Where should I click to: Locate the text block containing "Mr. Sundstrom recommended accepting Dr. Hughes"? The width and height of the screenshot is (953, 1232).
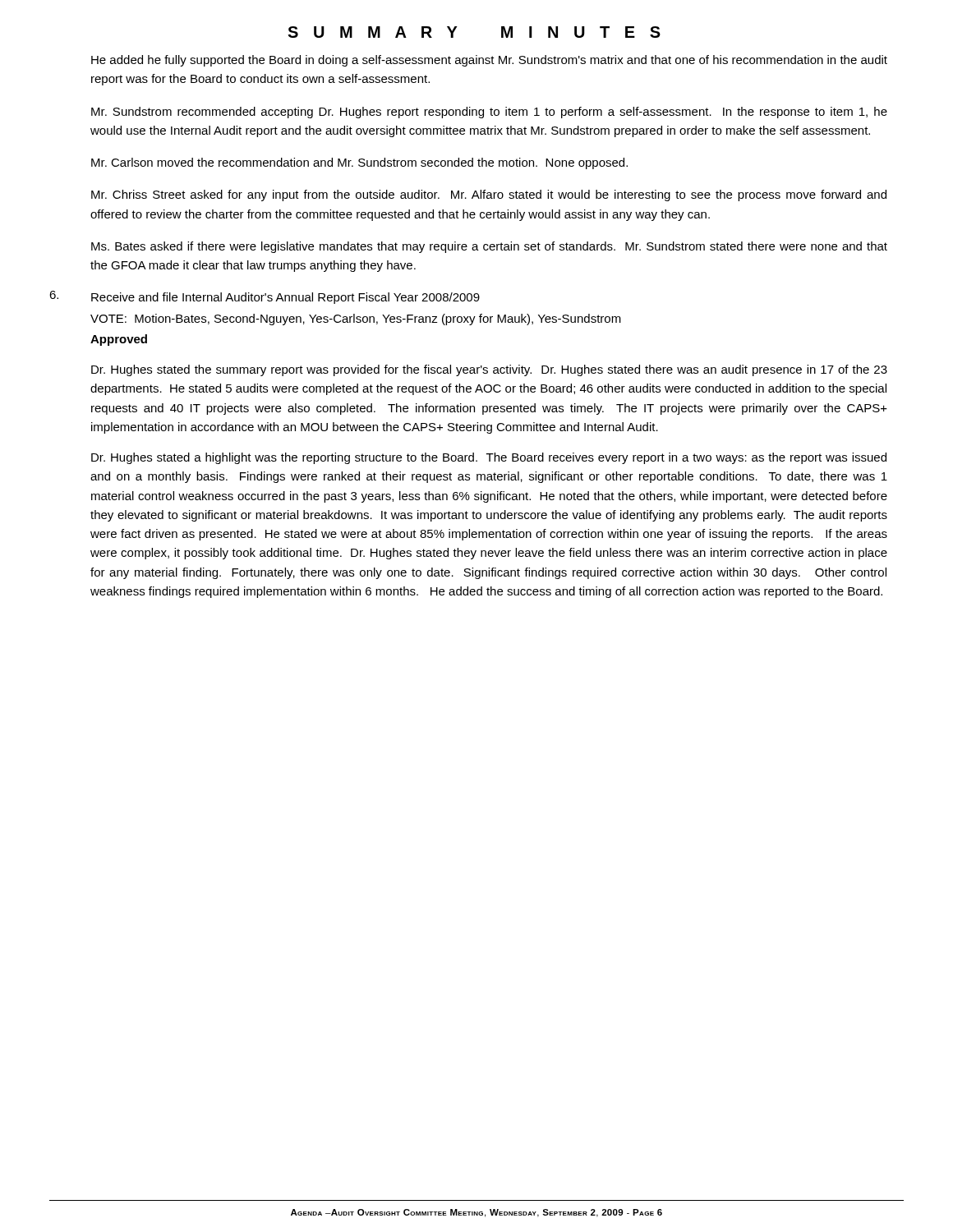[489, 120]
